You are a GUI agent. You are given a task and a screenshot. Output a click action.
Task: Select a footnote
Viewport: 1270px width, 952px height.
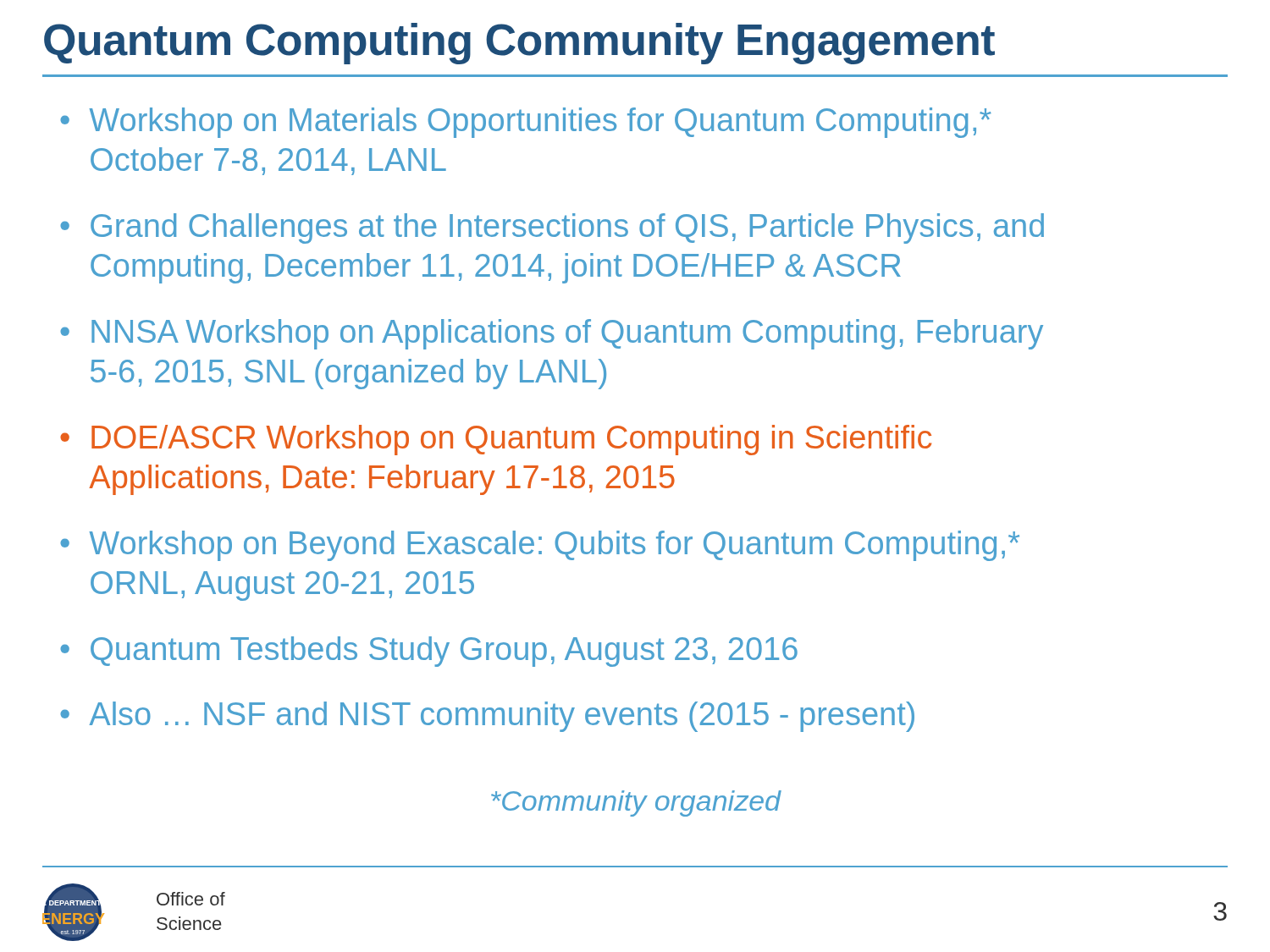[635, 800]
